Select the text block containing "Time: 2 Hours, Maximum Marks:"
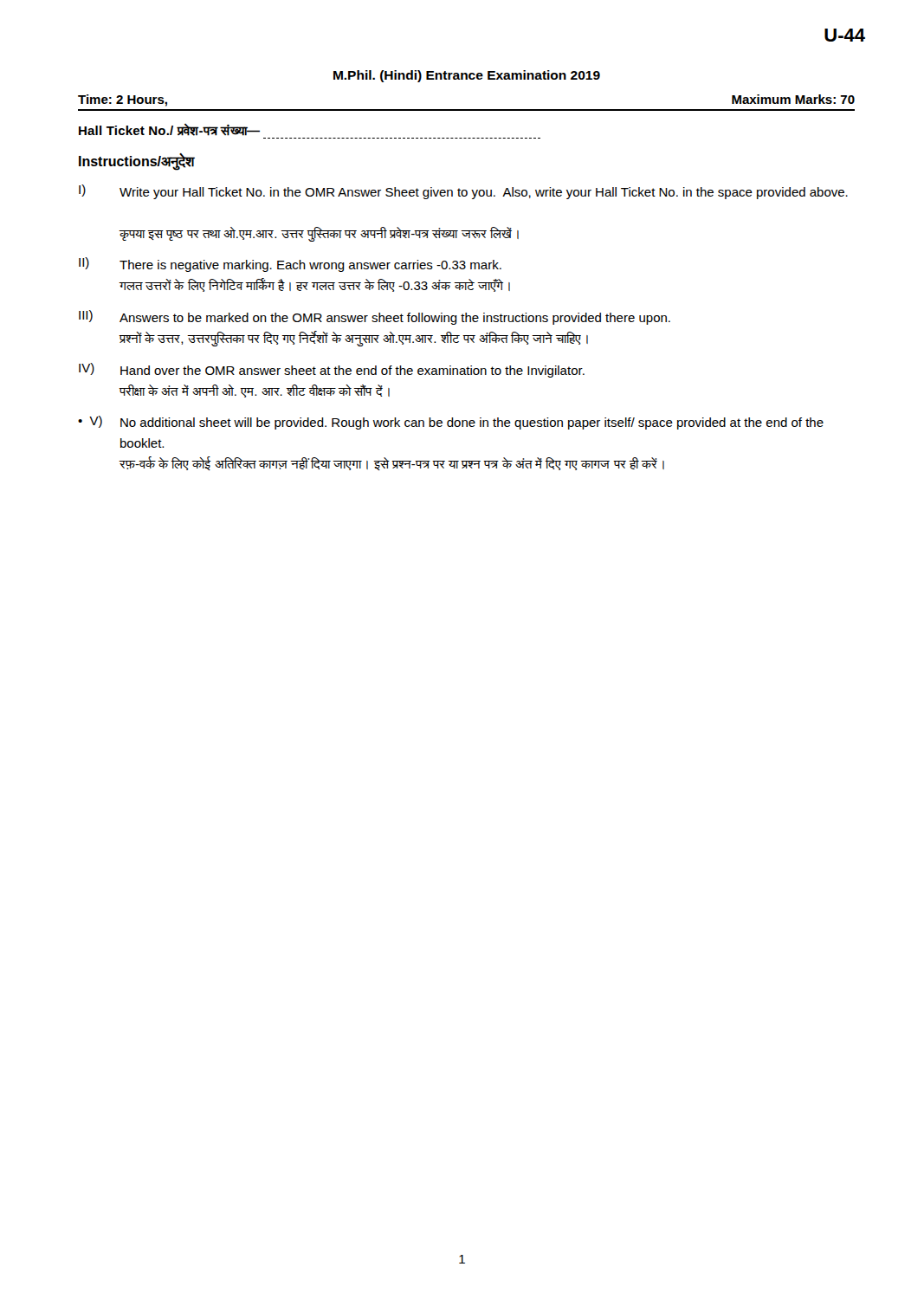 pos(466,99)
